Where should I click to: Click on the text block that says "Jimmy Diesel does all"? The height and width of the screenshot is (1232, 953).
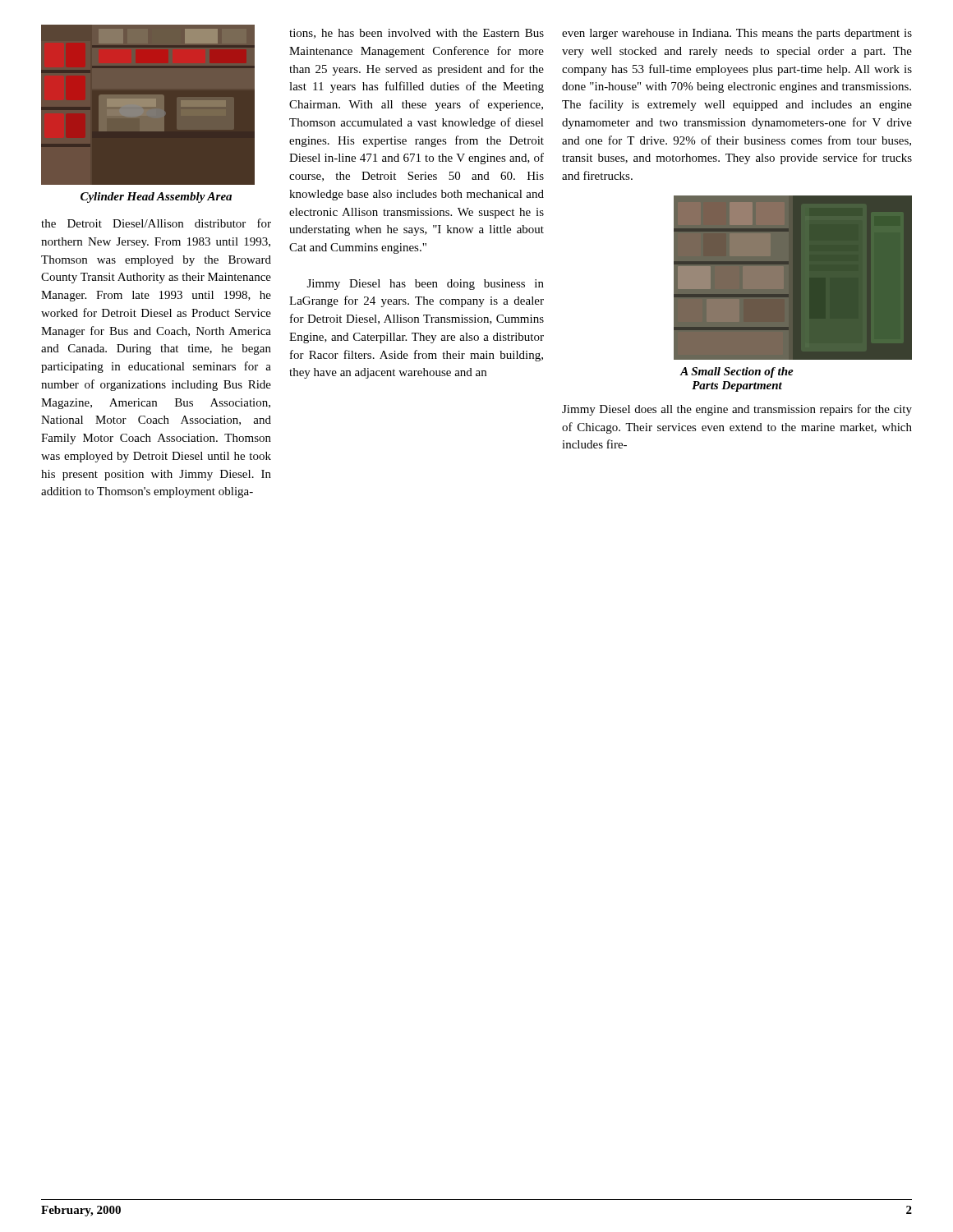pyautogui.click(x=737, y=427)
